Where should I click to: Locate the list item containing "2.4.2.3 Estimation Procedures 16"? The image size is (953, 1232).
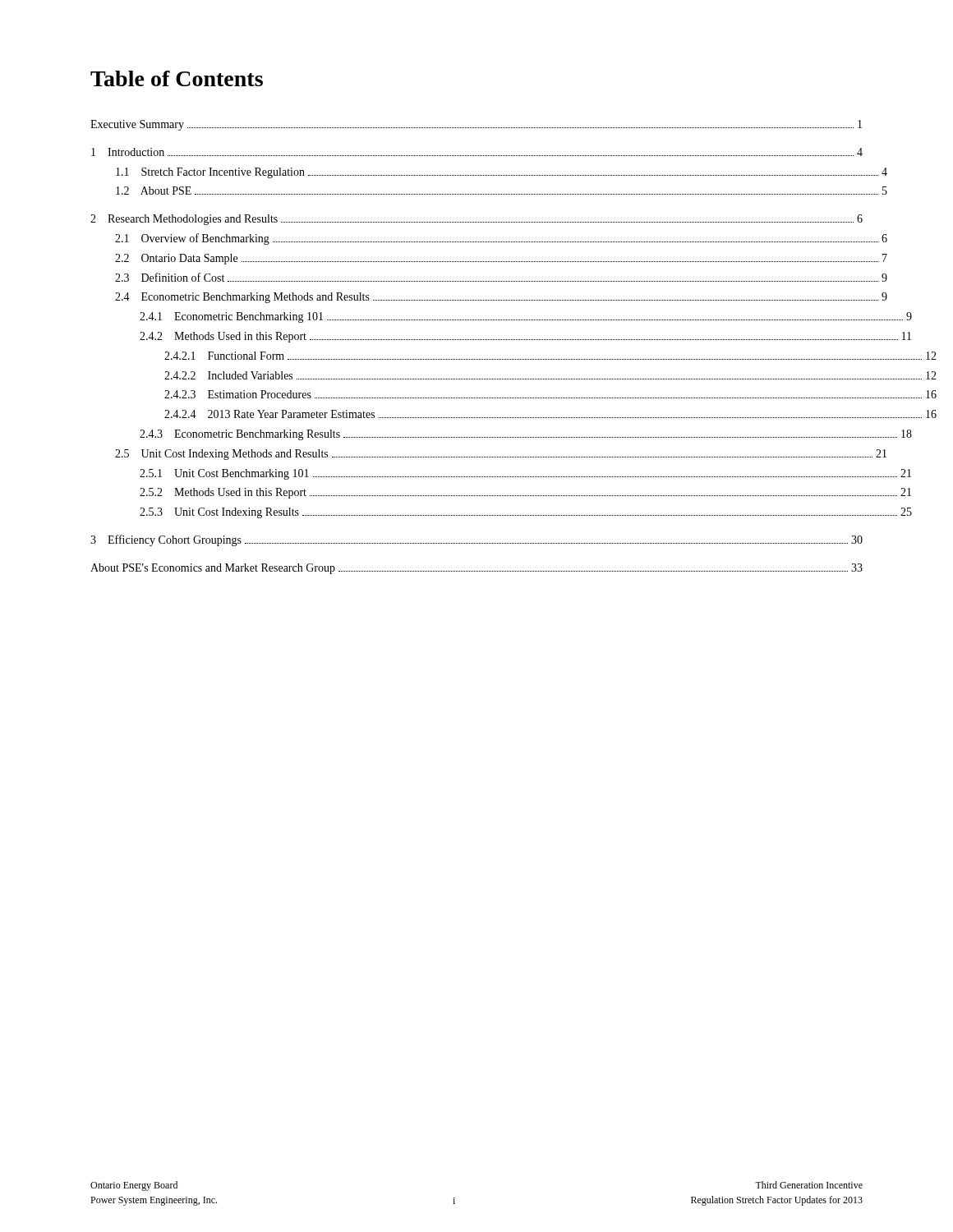550,395
